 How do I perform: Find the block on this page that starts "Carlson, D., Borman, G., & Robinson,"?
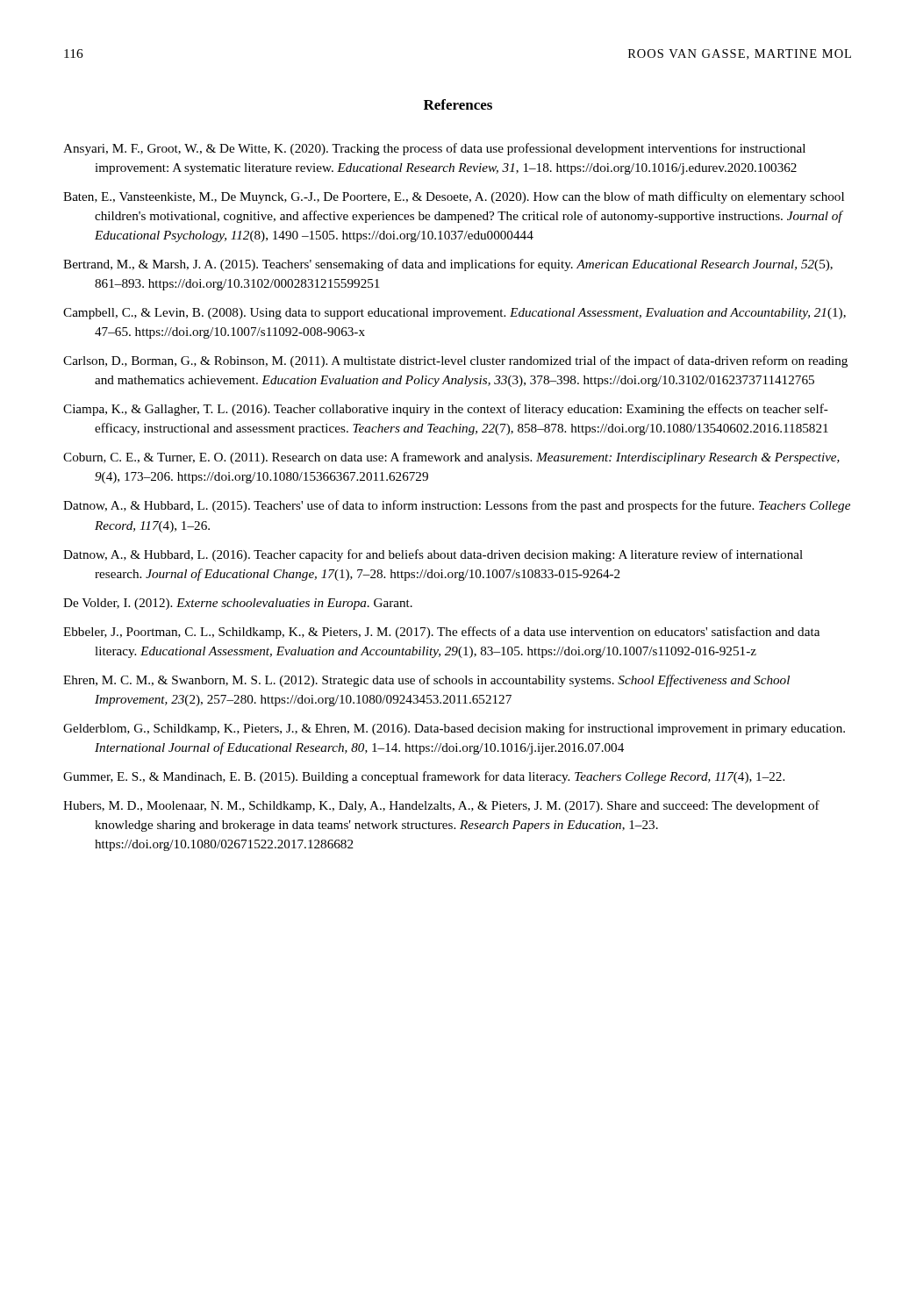(456, 370)
